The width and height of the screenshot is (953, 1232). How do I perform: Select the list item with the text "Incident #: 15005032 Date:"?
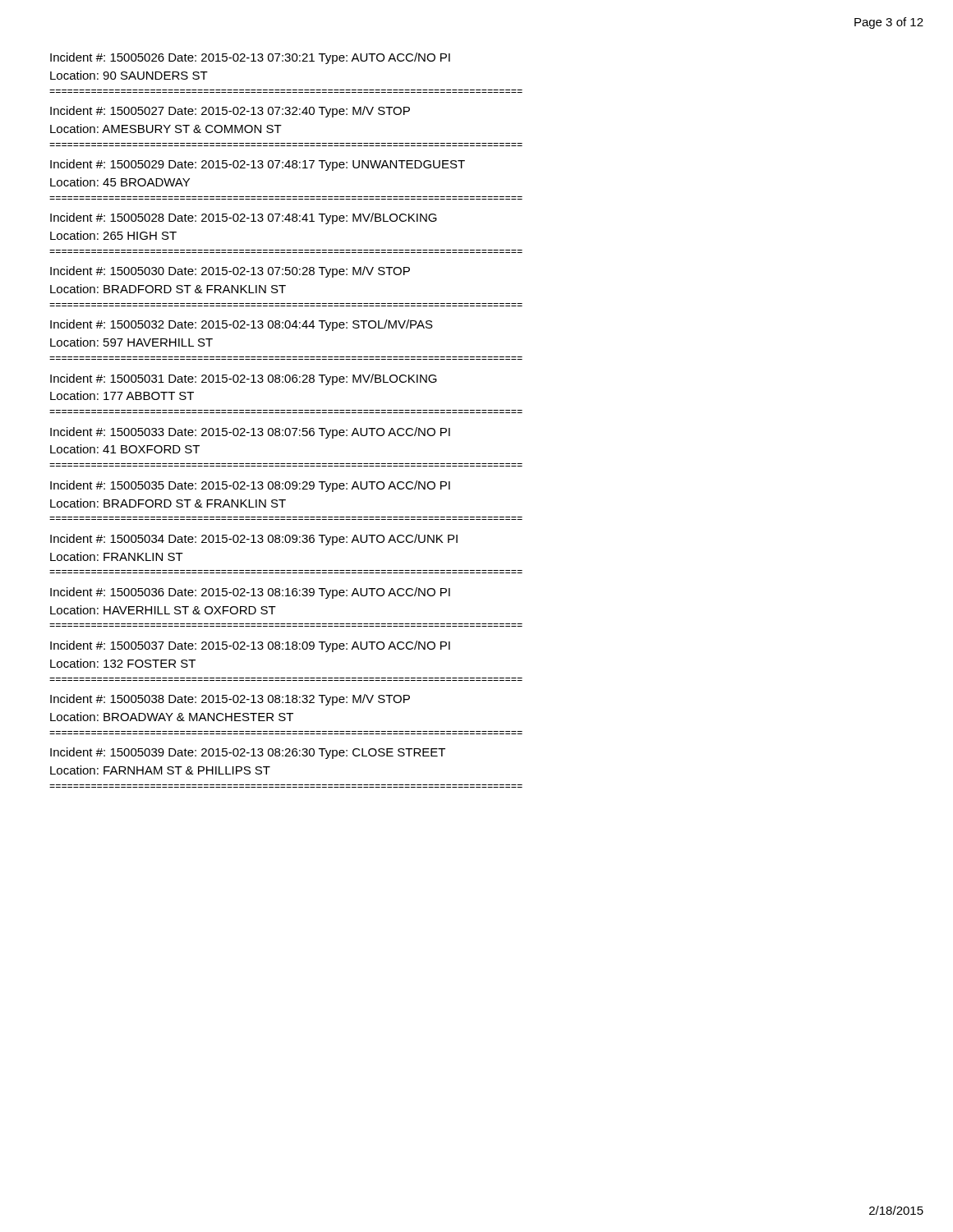[241, 333]
